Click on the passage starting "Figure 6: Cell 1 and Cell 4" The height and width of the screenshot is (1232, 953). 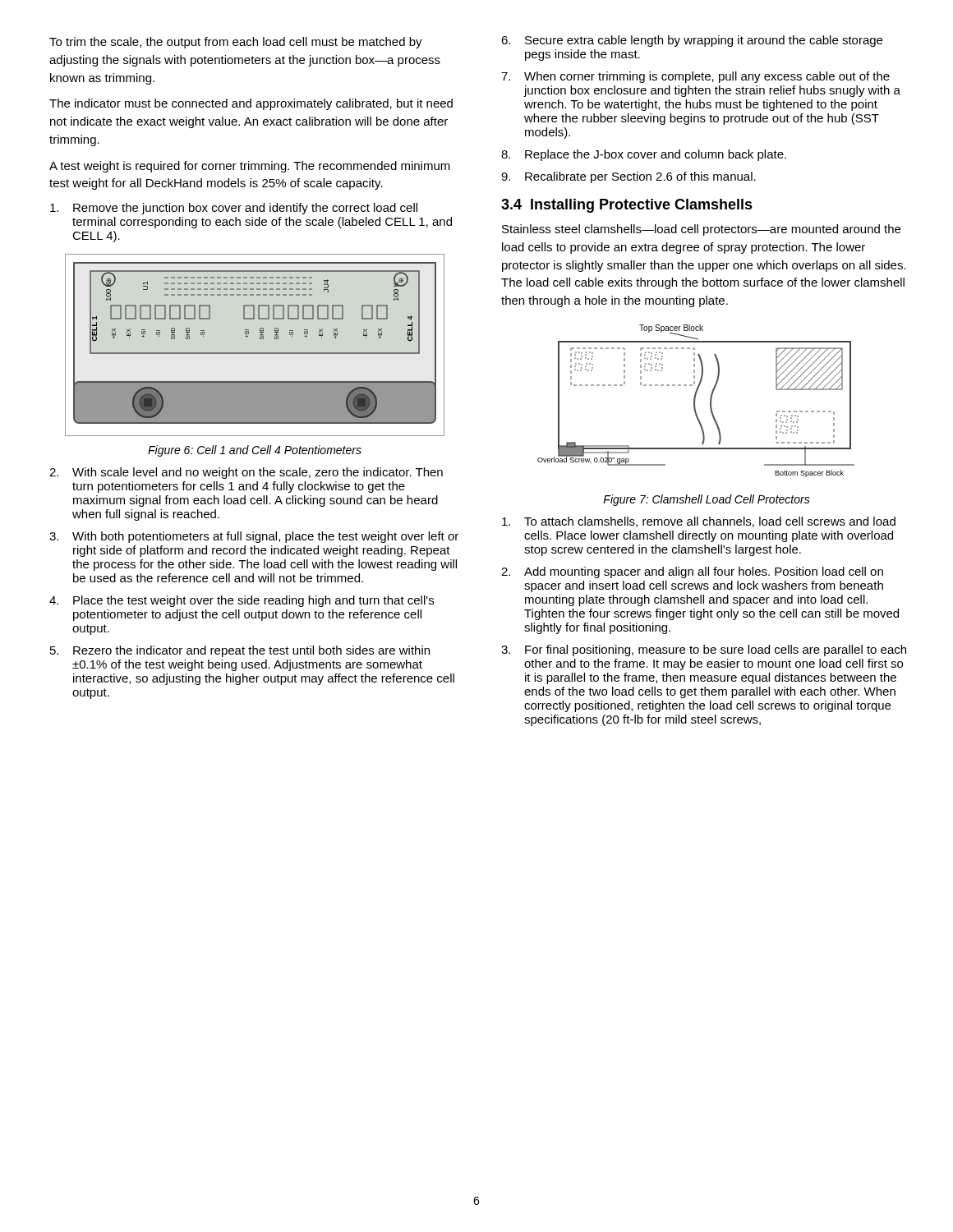coord(255,450)
